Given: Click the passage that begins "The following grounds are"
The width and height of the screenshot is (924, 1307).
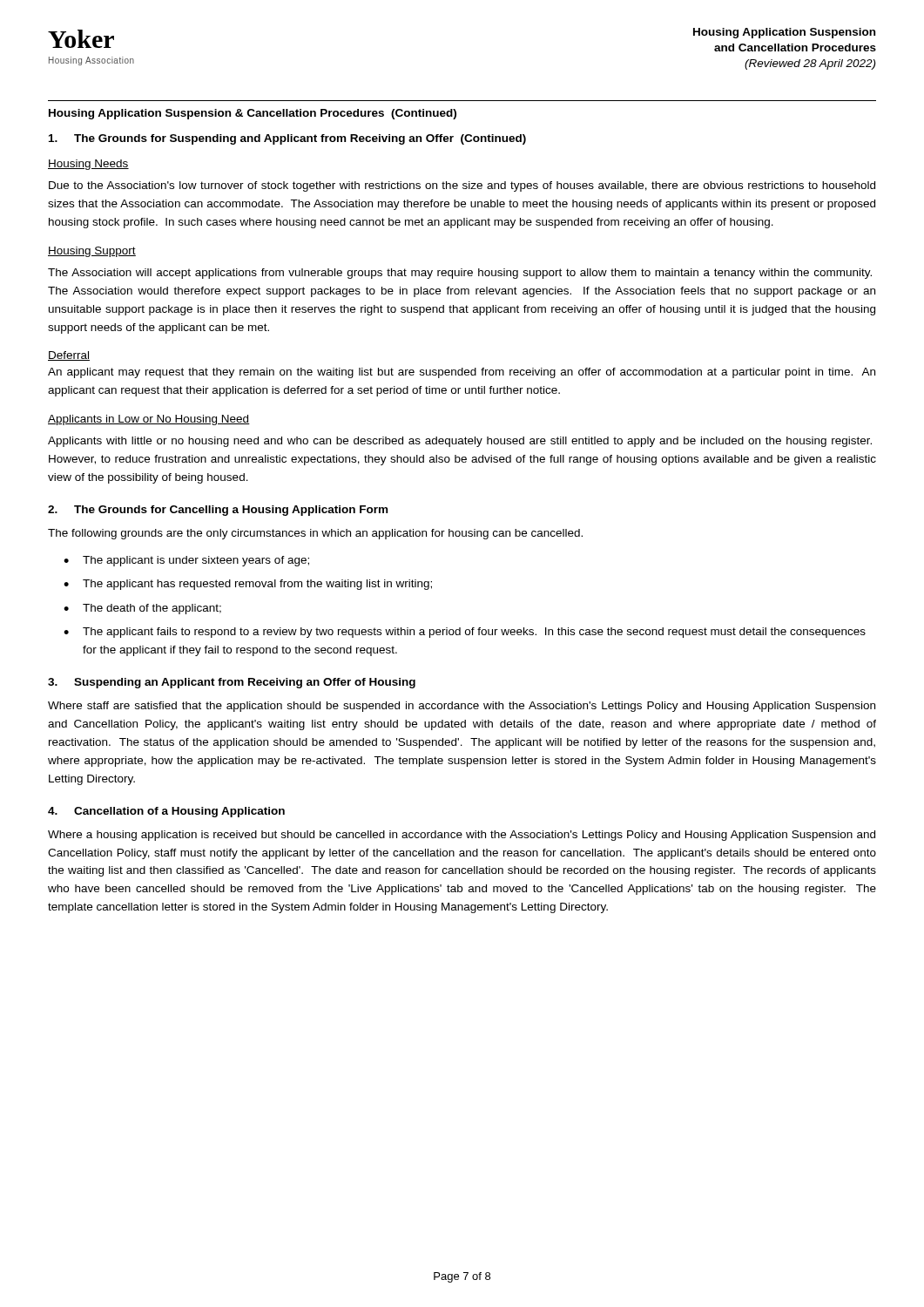Looking at the screenshot, I should (316, 533).
